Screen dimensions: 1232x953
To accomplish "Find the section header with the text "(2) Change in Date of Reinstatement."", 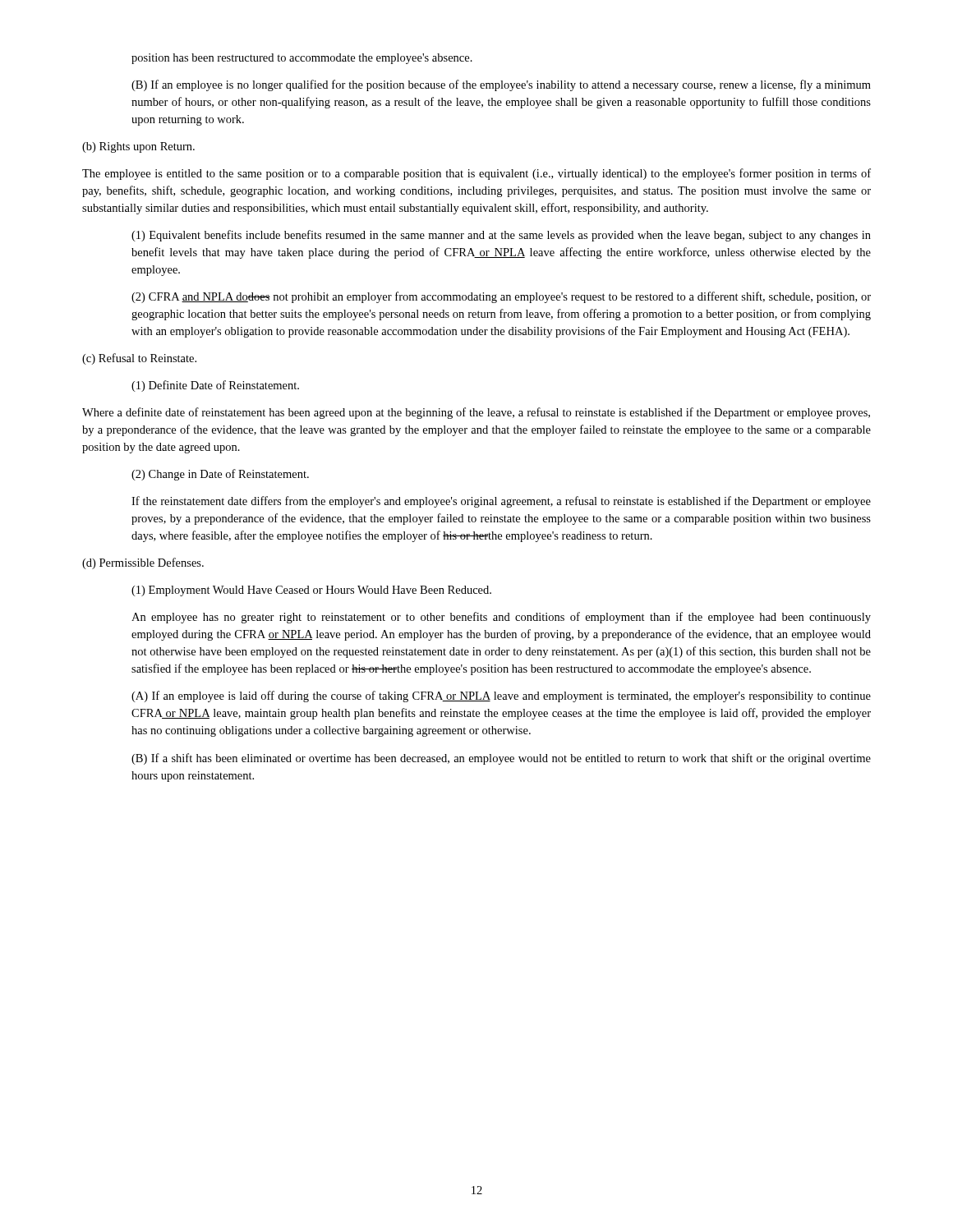I will (220, 474).
